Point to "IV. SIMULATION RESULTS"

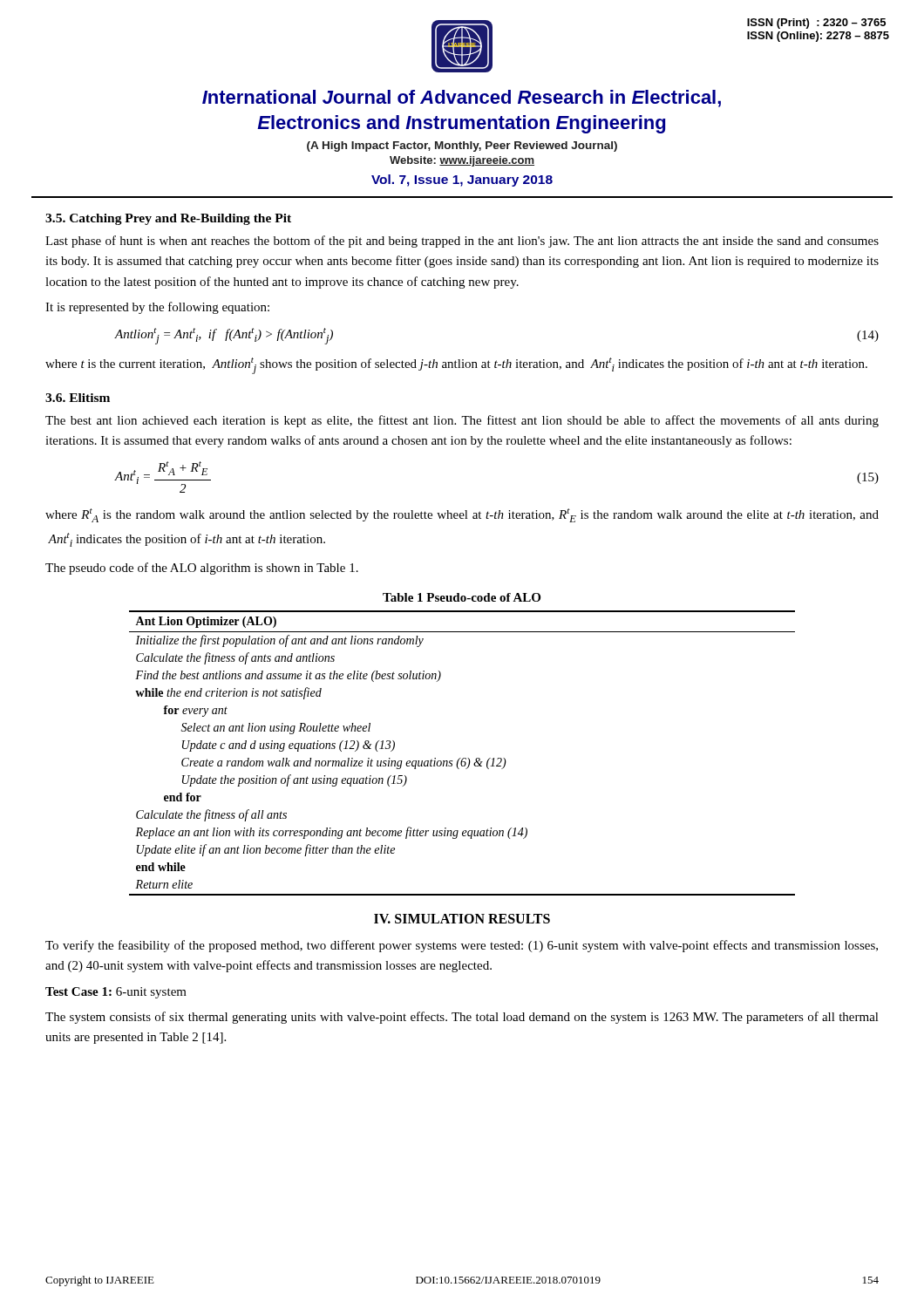click(462, 919)
